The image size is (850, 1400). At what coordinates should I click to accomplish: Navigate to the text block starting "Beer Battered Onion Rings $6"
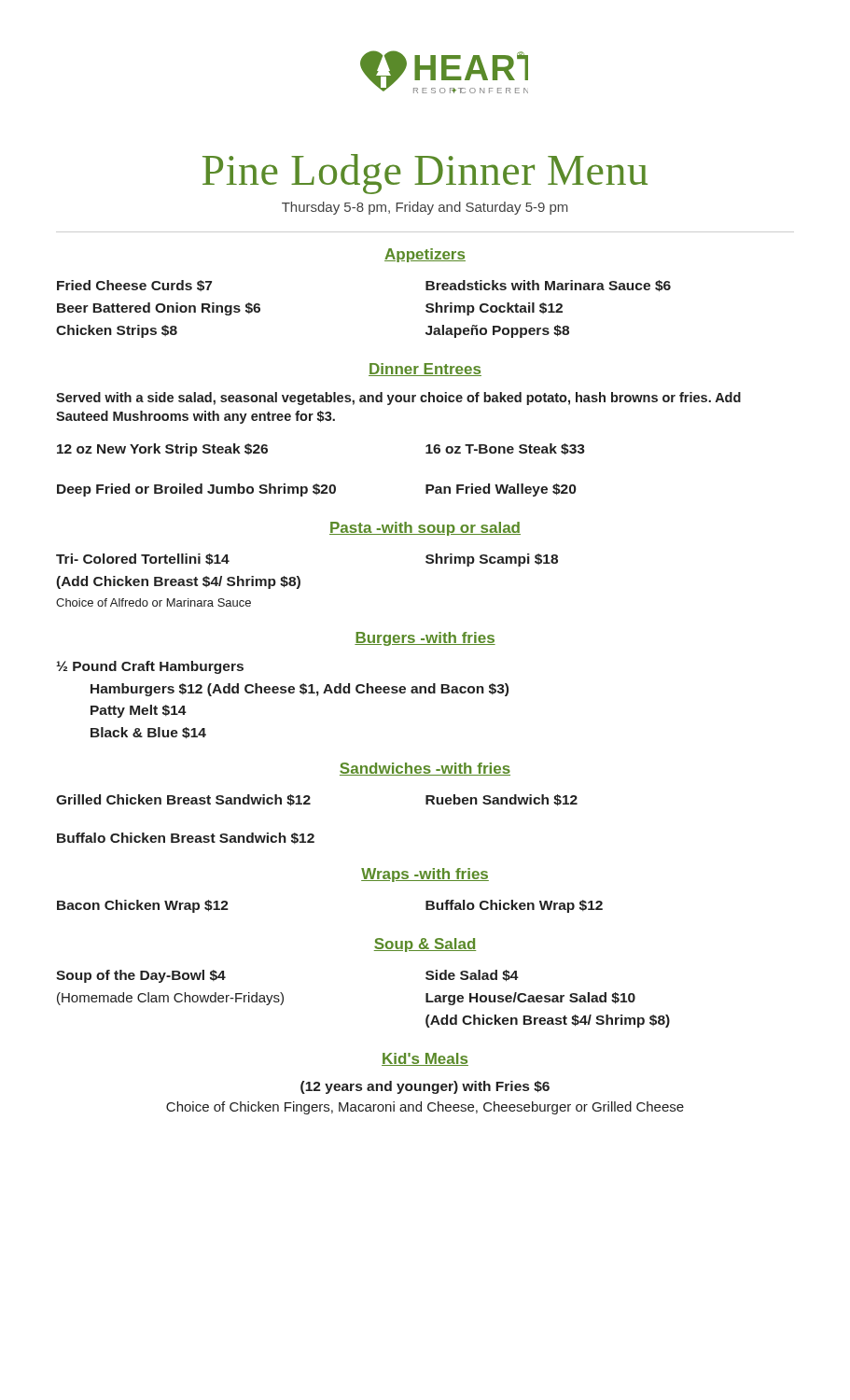click(158, 307)
